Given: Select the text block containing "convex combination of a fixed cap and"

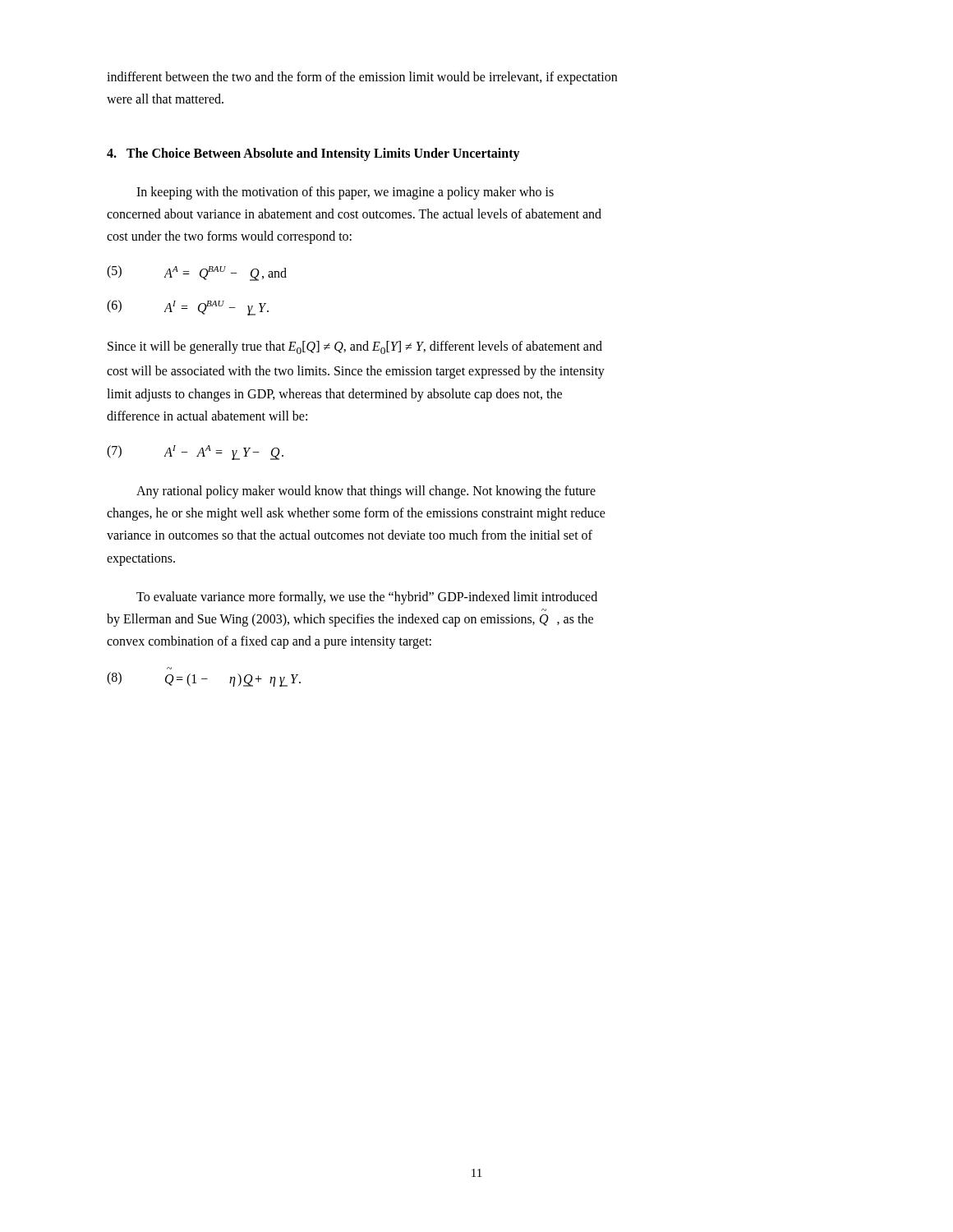Looking at the screenshot, I should point(270,641).
